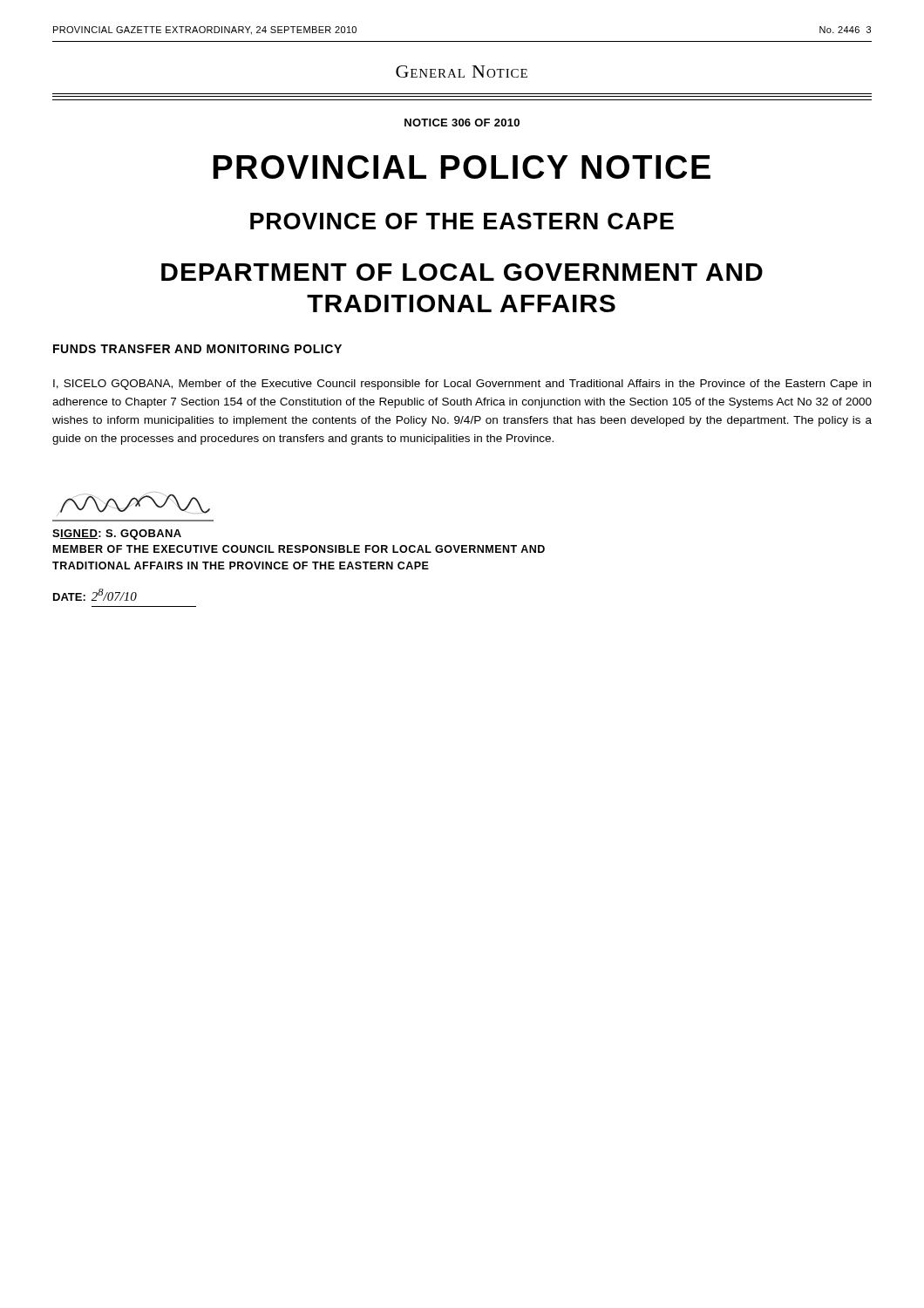Screen dimensions: 1308x924
Task: Find the block starting "PROVINCE OF THE EASTERN CAPE"
Action: pyautogui.click(x=462, y=221)
